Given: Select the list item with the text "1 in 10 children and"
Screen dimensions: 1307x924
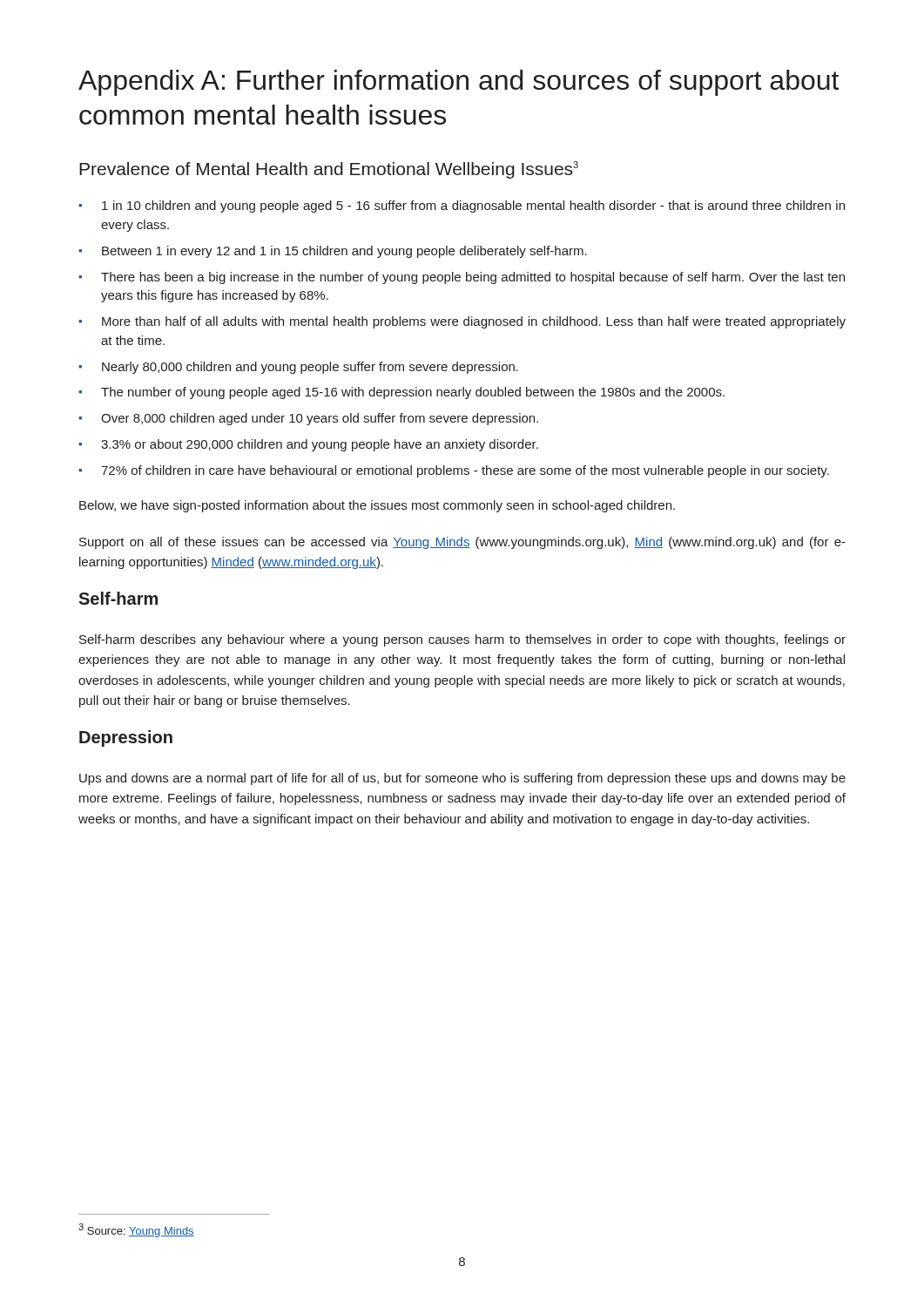Looking at the screenshot, I should [462, 215].
